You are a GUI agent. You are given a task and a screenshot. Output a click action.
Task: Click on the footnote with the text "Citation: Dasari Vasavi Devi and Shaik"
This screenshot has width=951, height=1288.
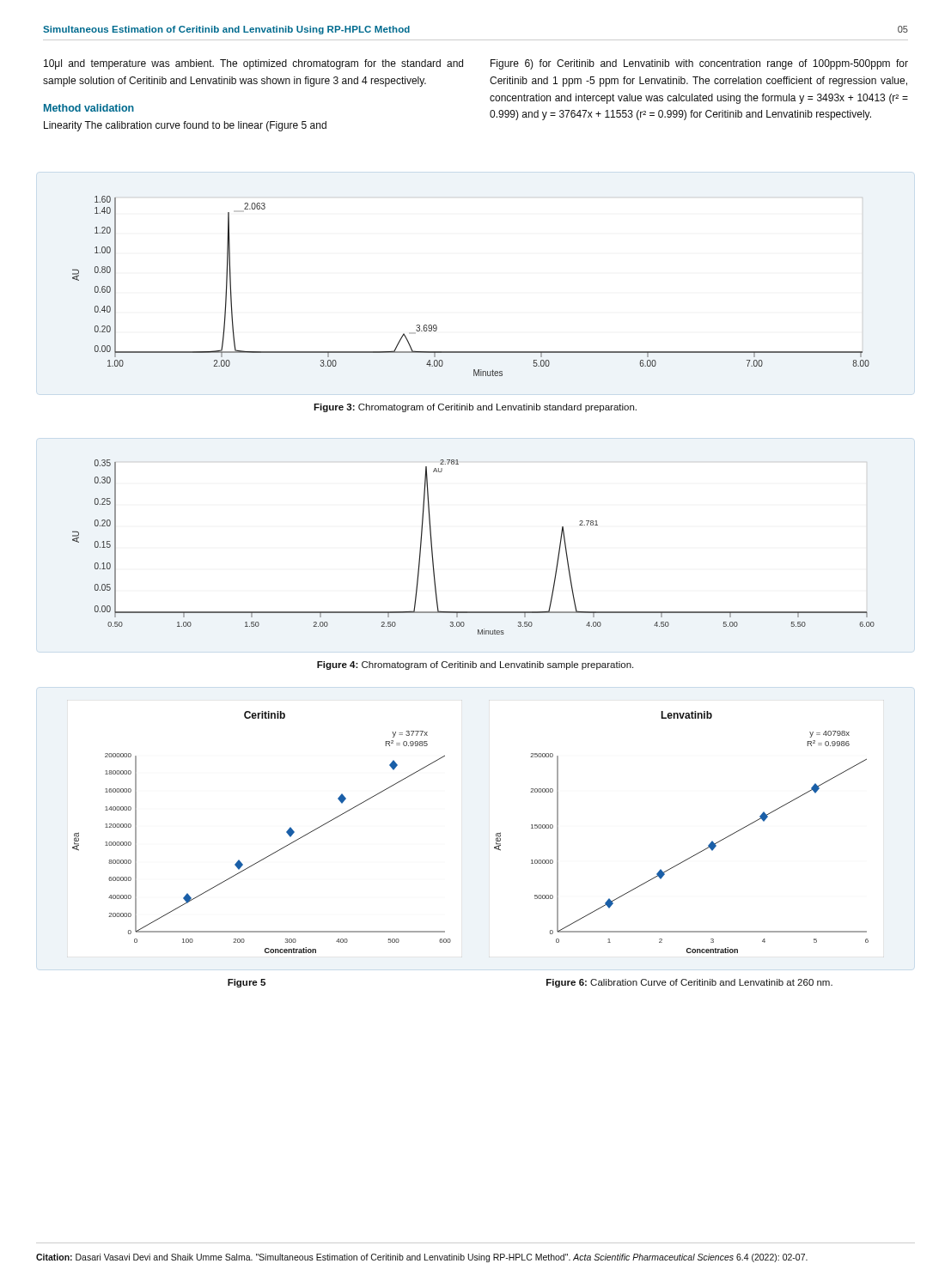pyautogui.click(x=422, y=1257)
